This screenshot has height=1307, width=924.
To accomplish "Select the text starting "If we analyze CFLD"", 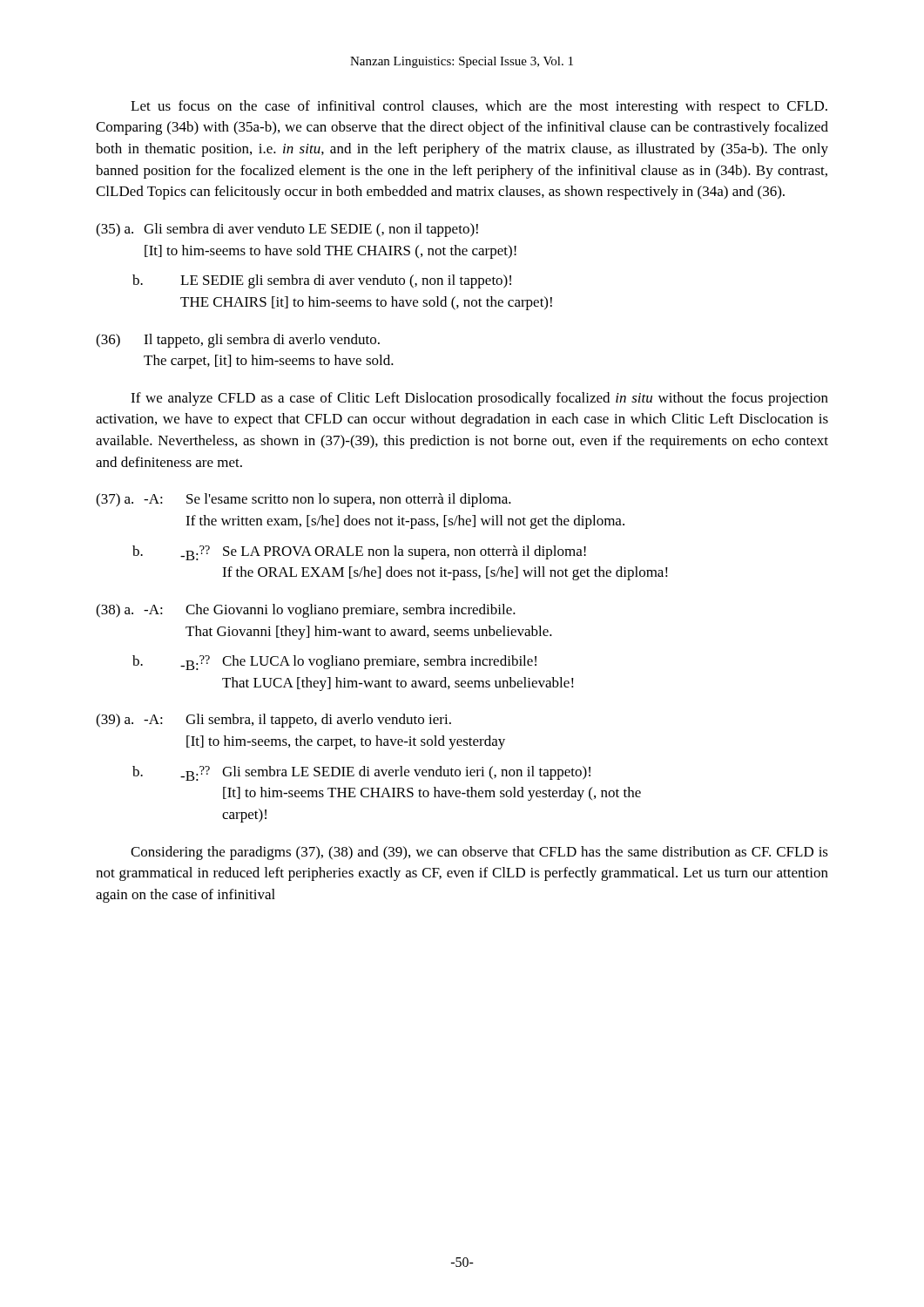I will tap(462, 430).
